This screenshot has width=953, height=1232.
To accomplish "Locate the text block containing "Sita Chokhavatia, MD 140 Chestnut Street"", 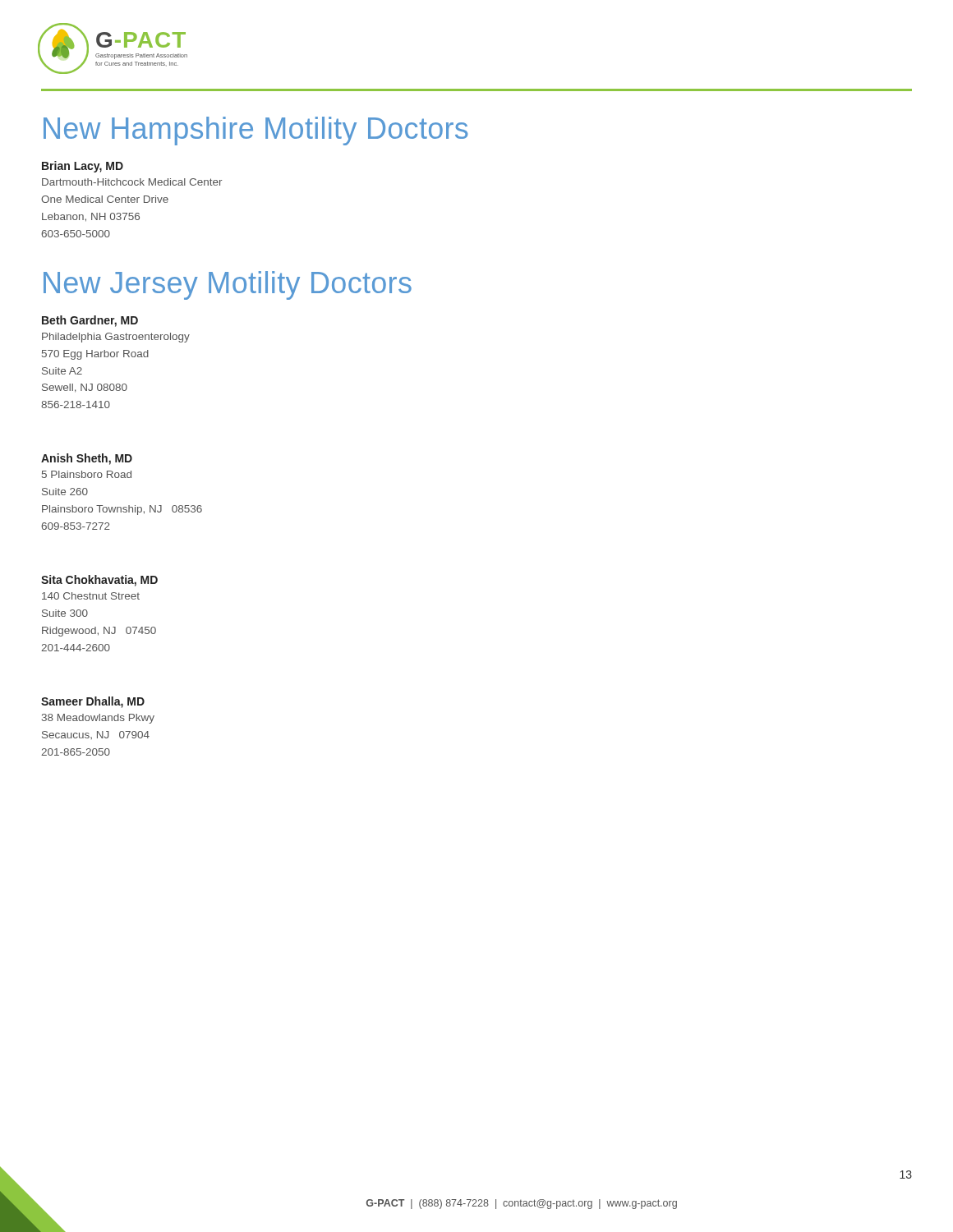I will (x=99, y=581).
